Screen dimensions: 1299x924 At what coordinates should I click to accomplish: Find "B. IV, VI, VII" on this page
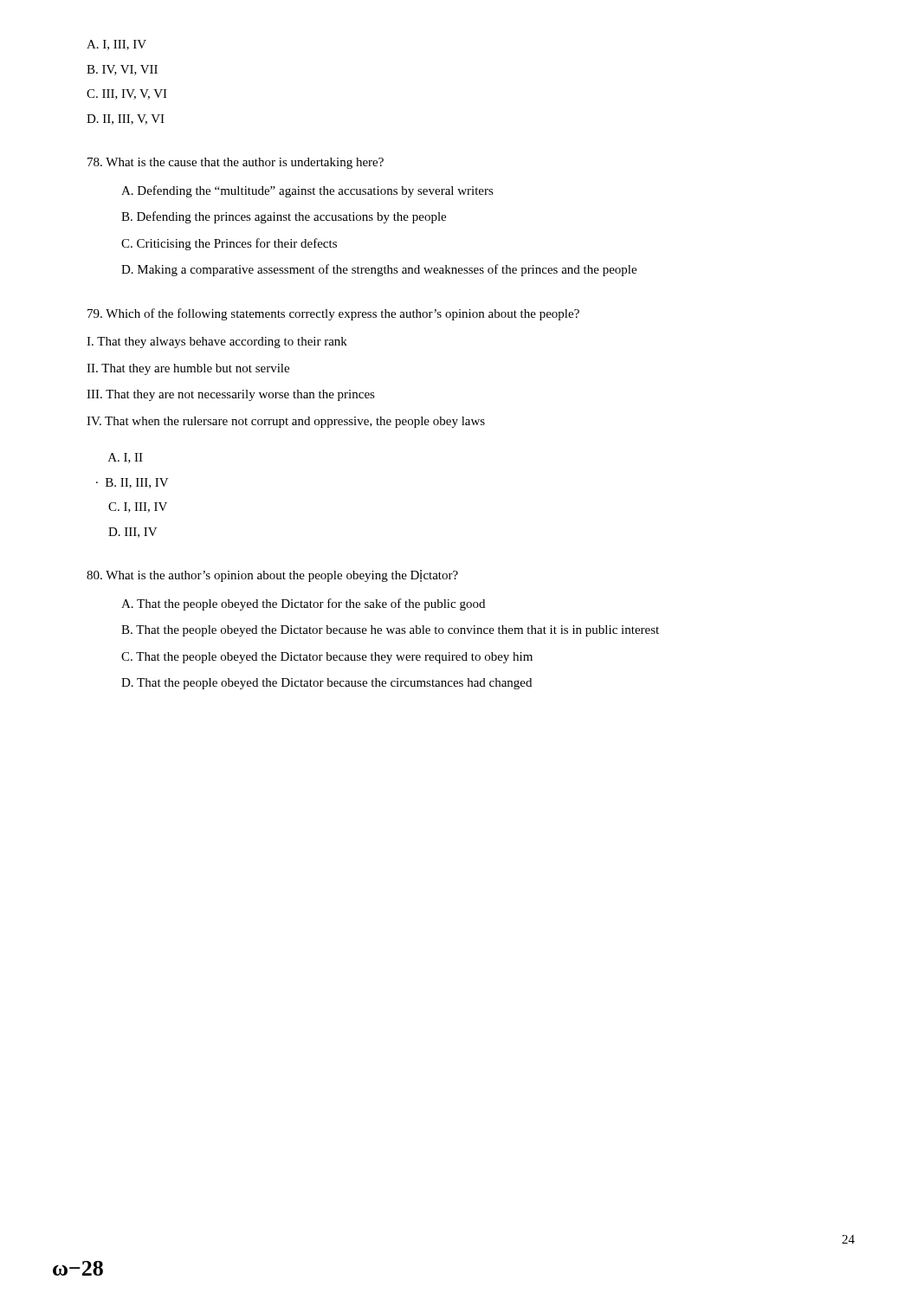[x=122, y=69]
